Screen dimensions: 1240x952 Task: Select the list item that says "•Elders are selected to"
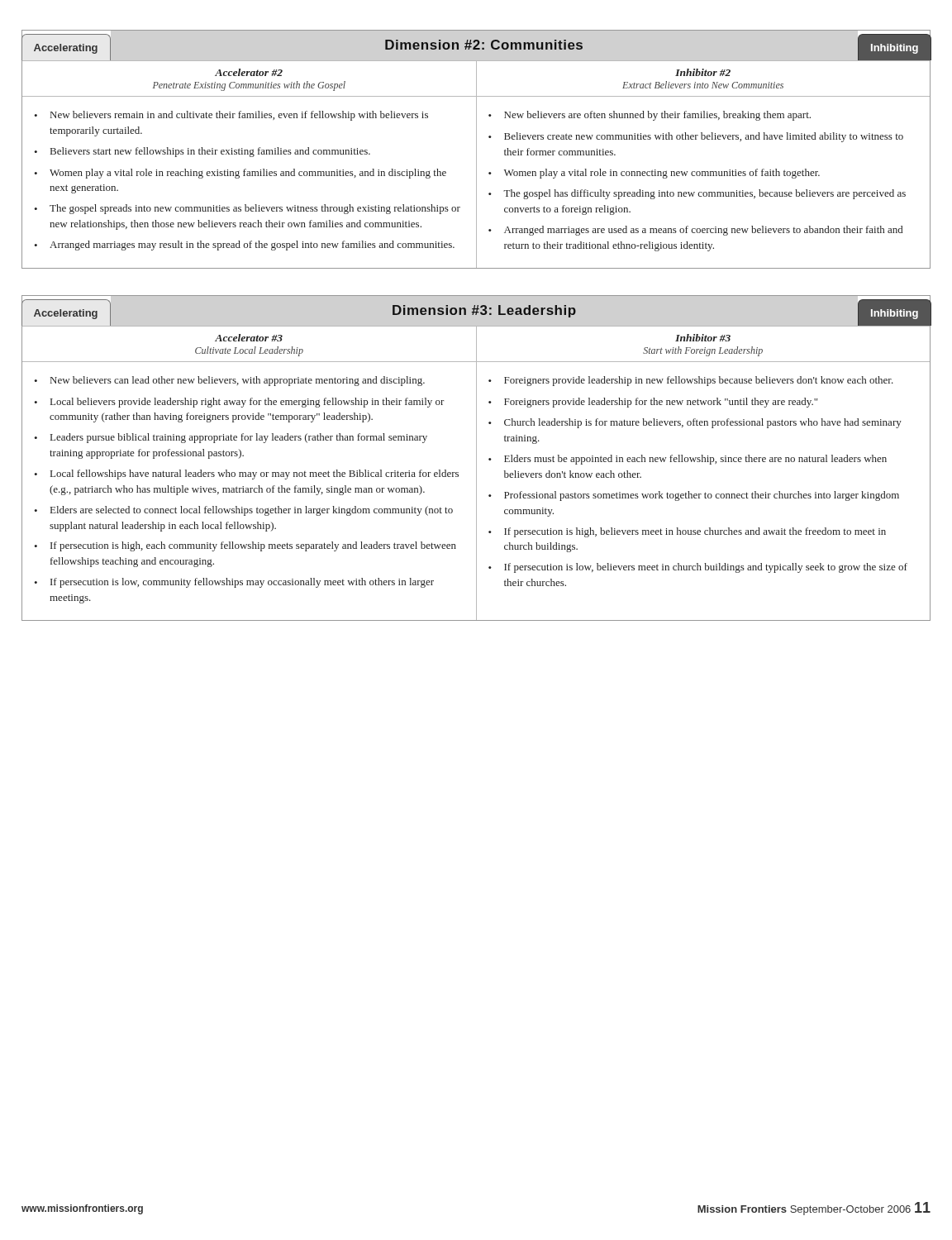tap(247, 518)
